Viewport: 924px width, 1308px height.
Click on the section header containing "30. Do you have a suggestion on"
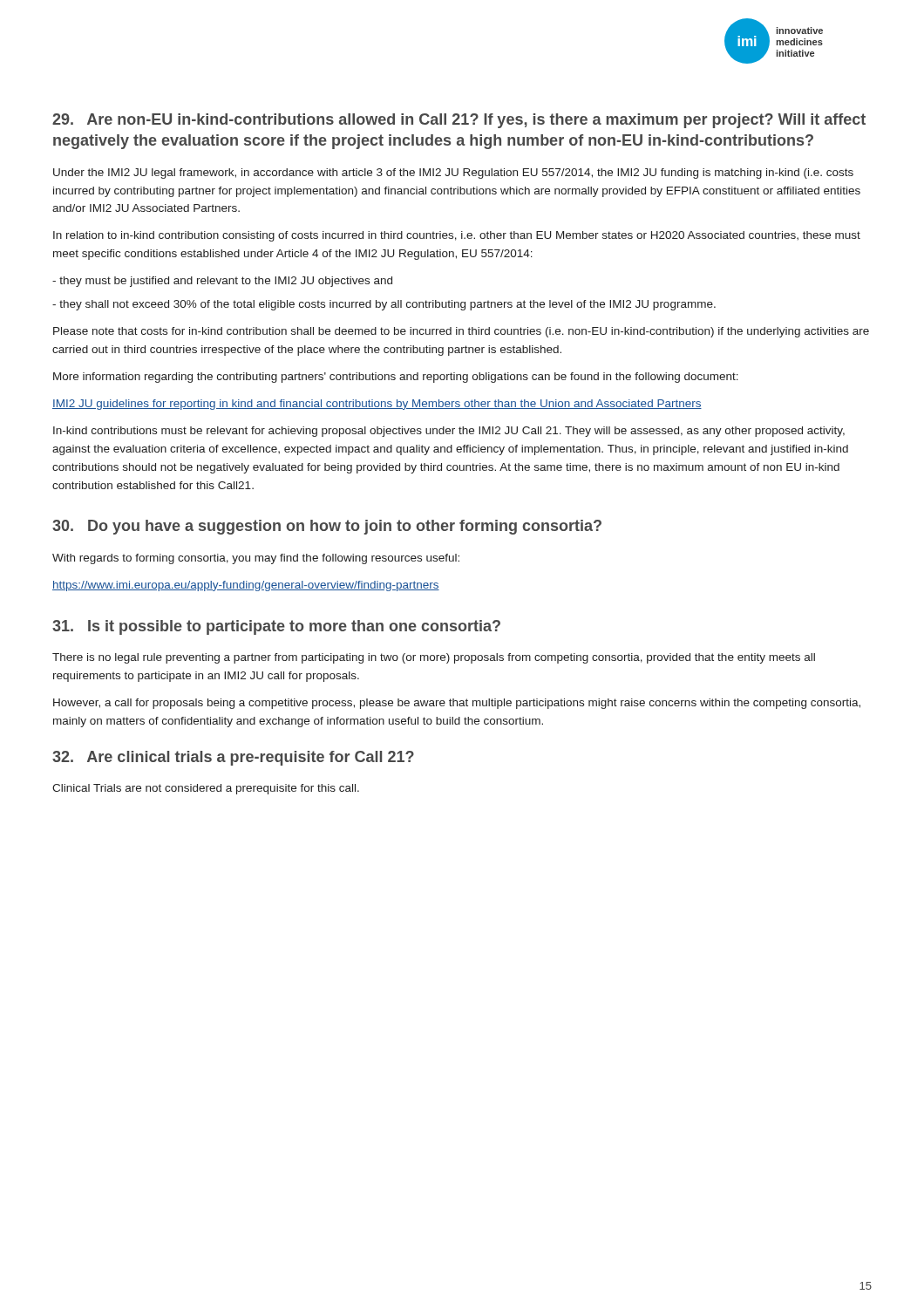tap(327, 526)
